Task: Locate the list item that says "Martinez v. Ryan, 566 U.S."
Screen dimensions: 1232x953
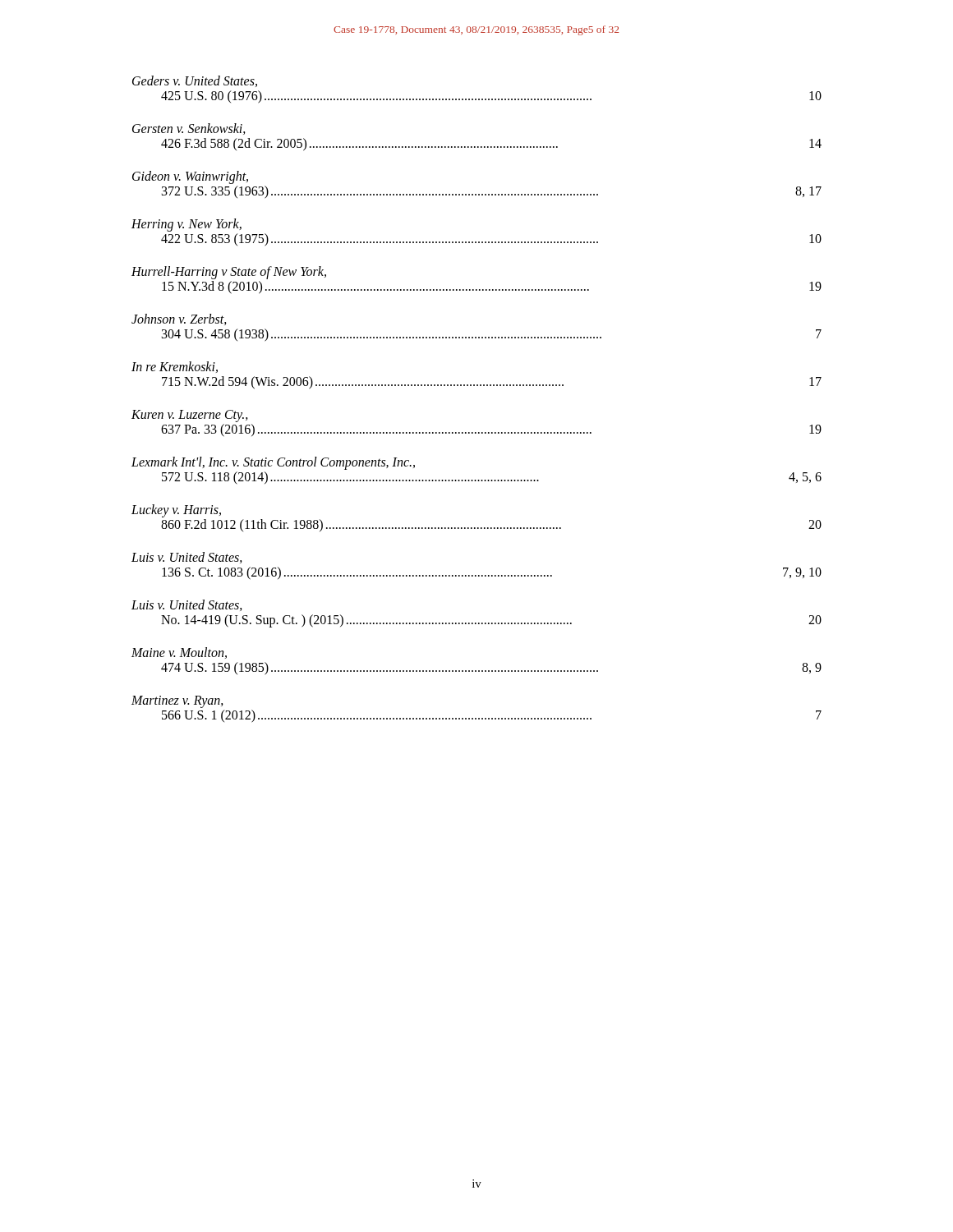Action: click(x=476, y=708)
